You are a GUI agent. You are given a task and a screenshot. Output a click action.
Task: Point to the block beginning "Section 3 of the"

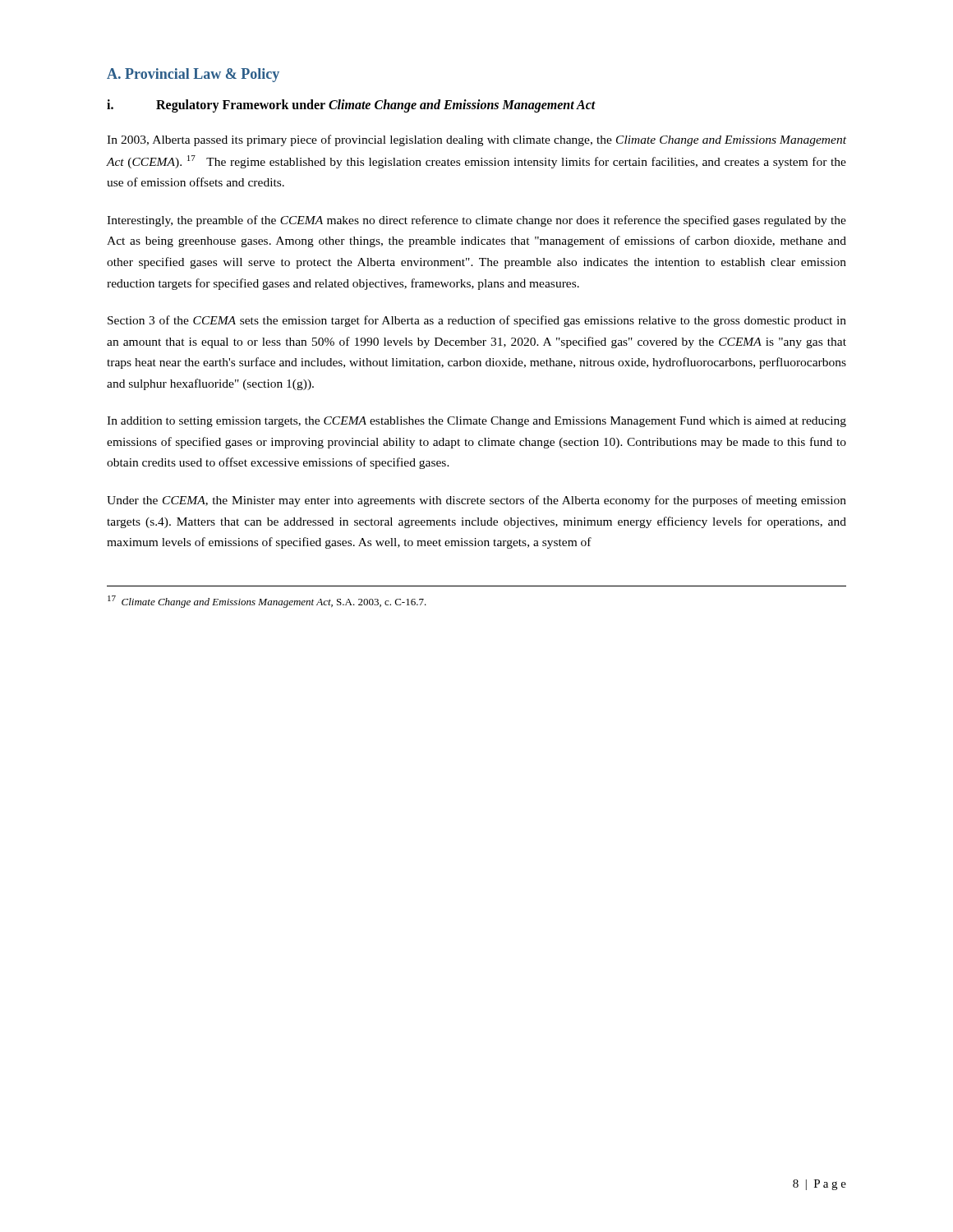coord(476,351)
